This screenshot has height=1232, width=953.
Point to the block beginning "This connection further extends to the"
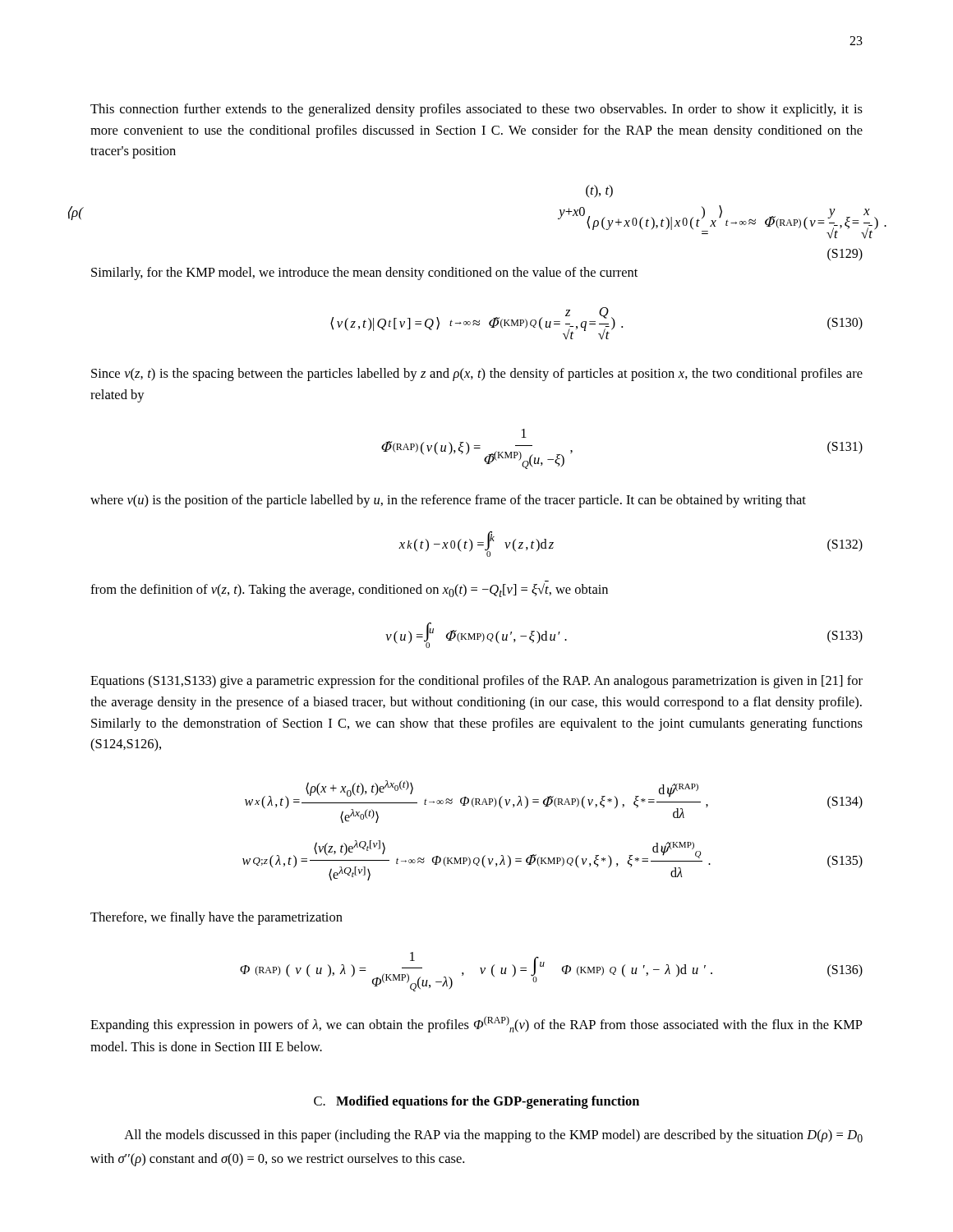tap(476, 130)
